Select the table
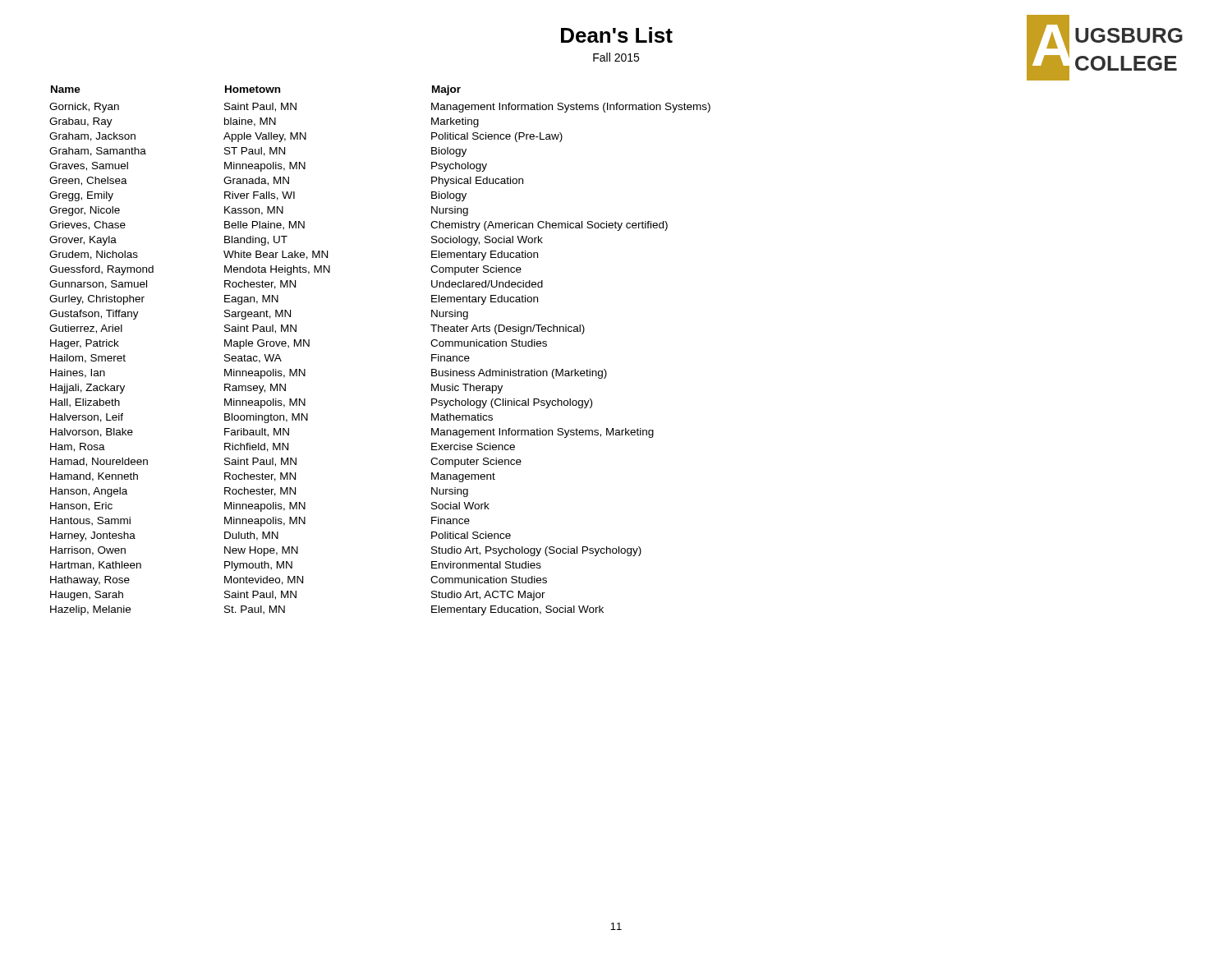 point(616,349)
